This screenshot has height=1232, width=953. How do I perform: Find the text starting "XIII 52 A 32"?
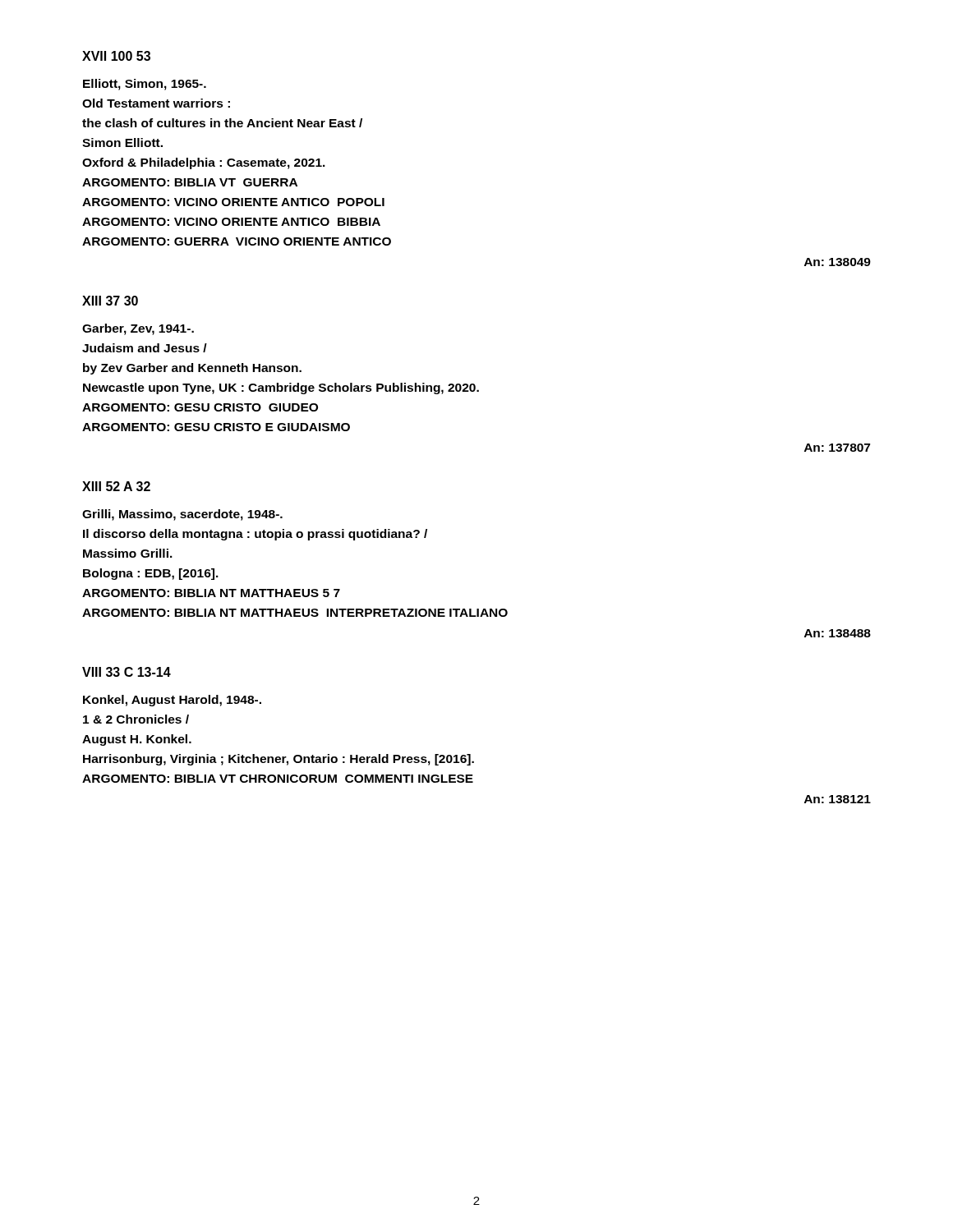[x=116, y=486]
